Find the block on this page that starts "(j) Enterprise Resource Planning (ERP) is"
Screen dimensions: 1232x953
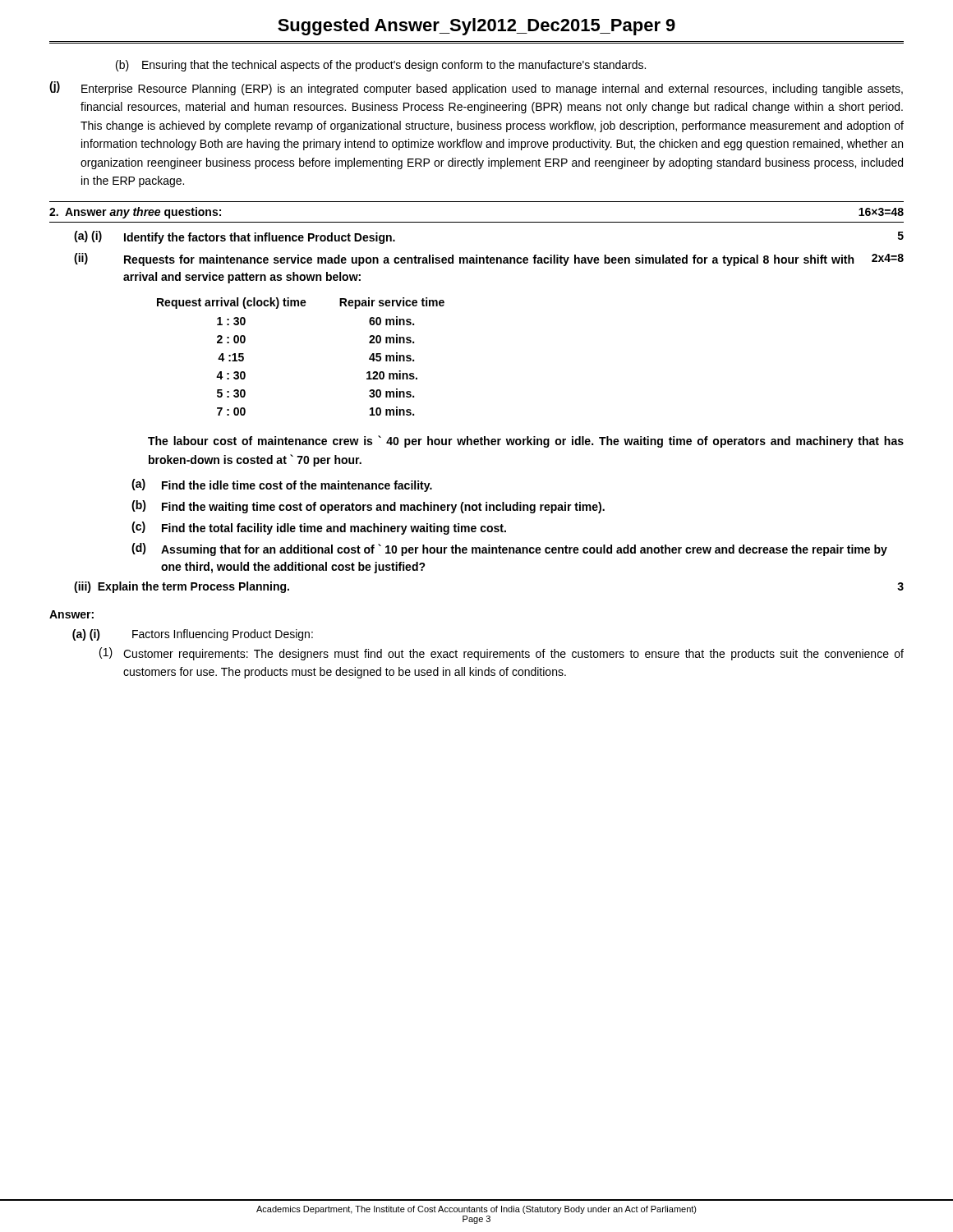coord(476,135)
